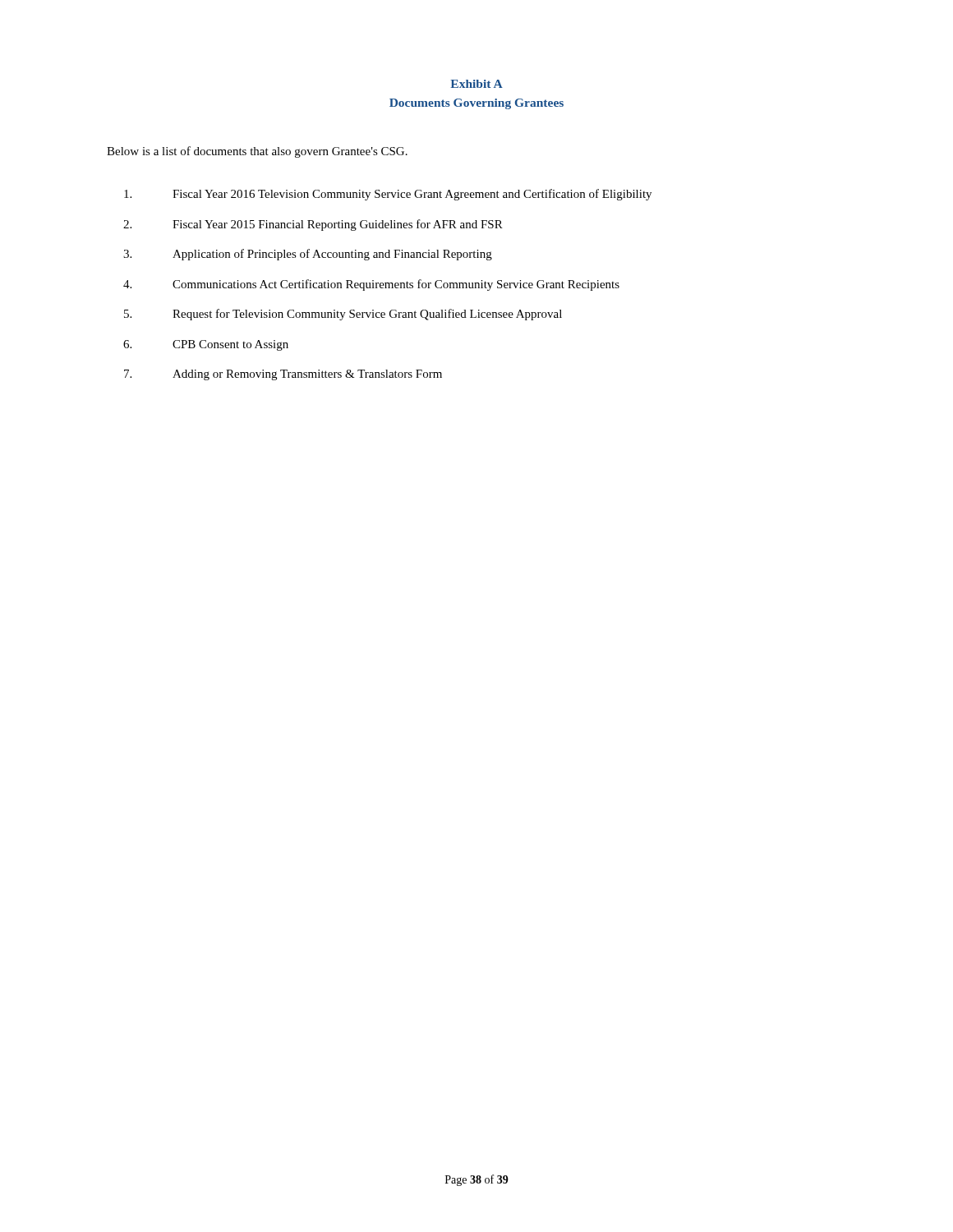Select the list item that reads "7. Adding or Removing Transmitters & Translators"
Viewport: 953px width, 1232px height.
coord(283,375)
